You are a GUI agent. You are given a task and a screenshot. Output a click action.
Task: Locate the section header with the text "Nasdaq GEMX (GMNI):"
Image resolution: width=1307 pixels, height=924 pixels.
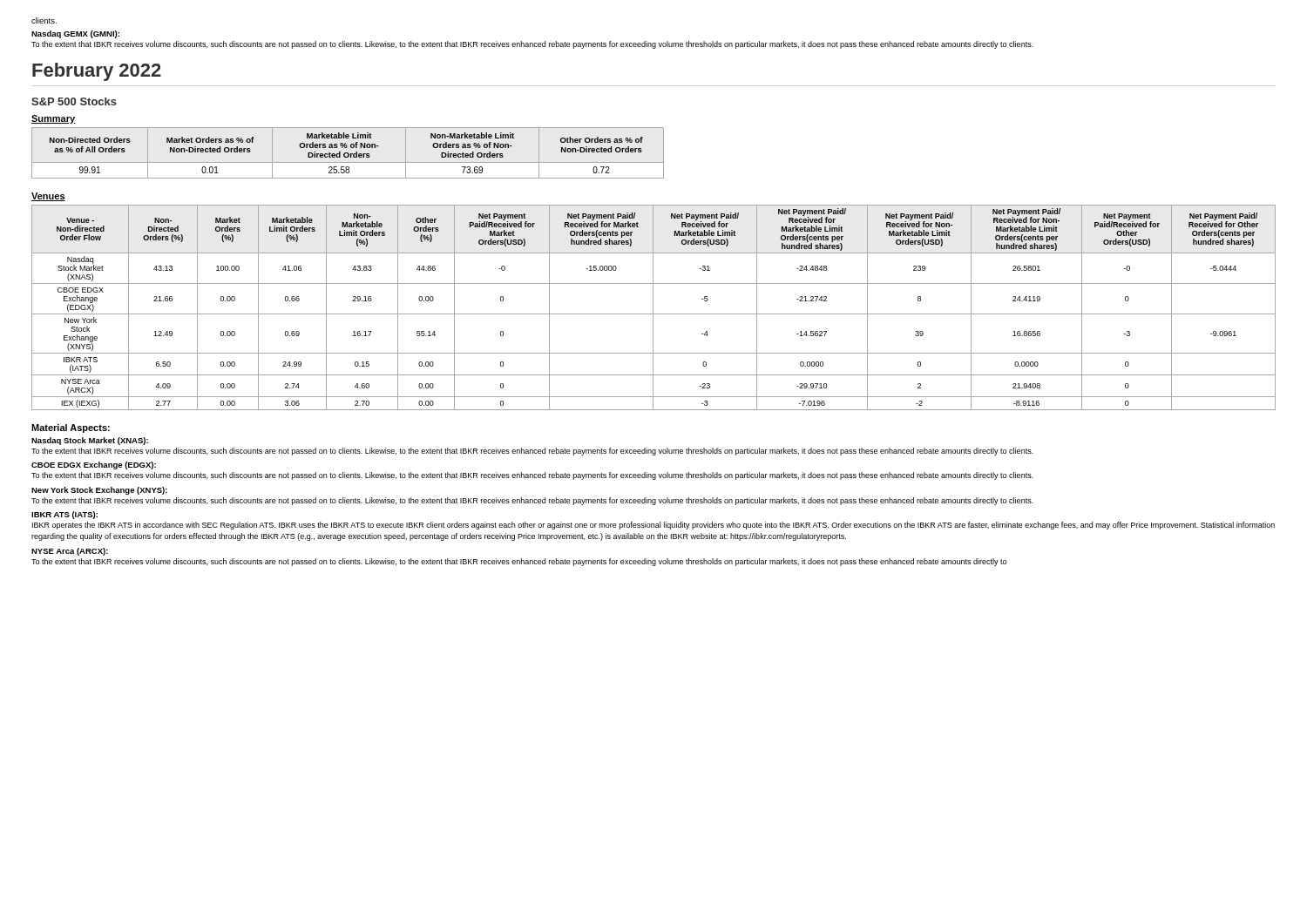coord(76,34)
